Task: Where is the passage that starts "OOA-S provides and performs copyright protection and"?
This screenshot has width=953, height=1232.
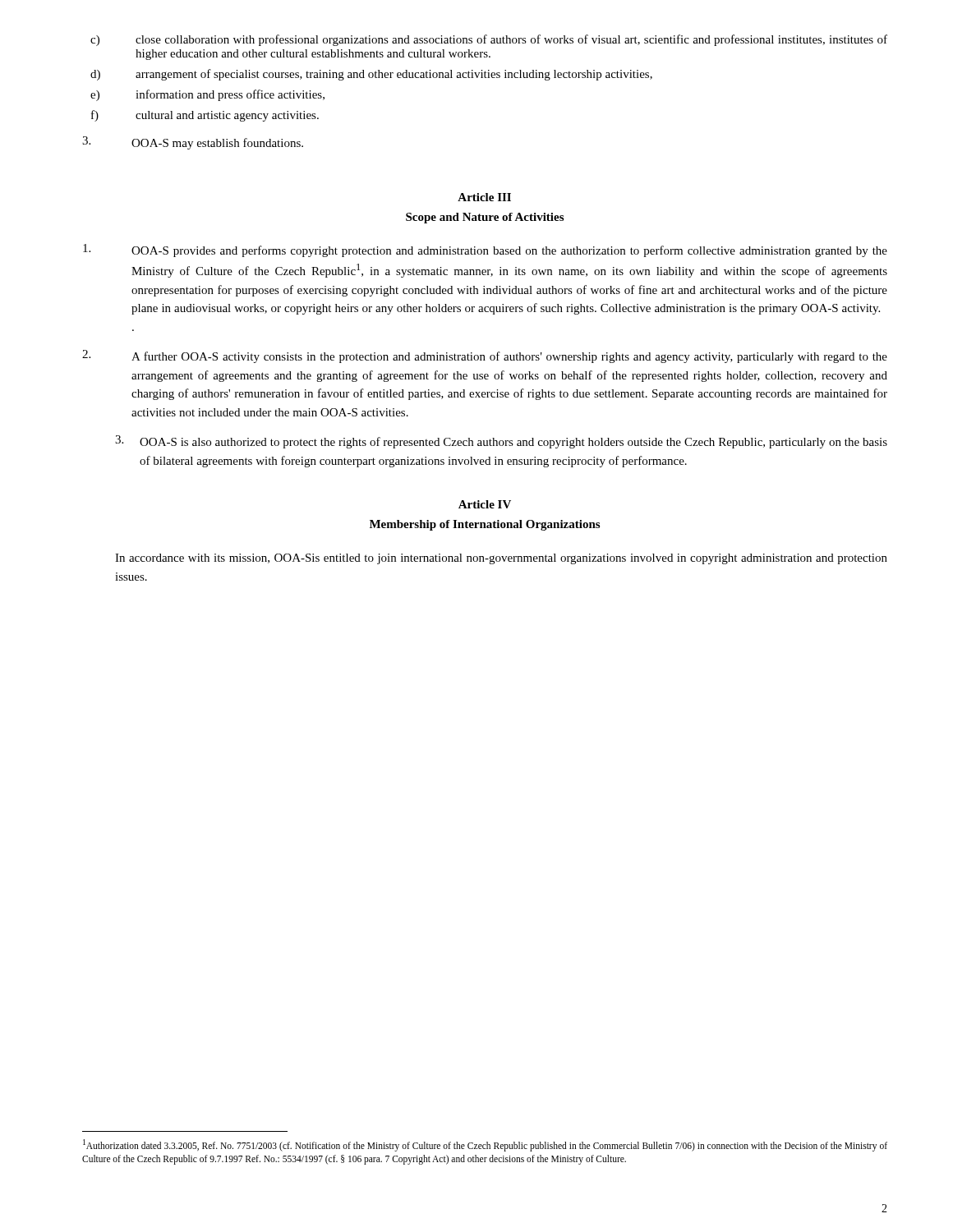Action: point(485,289)
